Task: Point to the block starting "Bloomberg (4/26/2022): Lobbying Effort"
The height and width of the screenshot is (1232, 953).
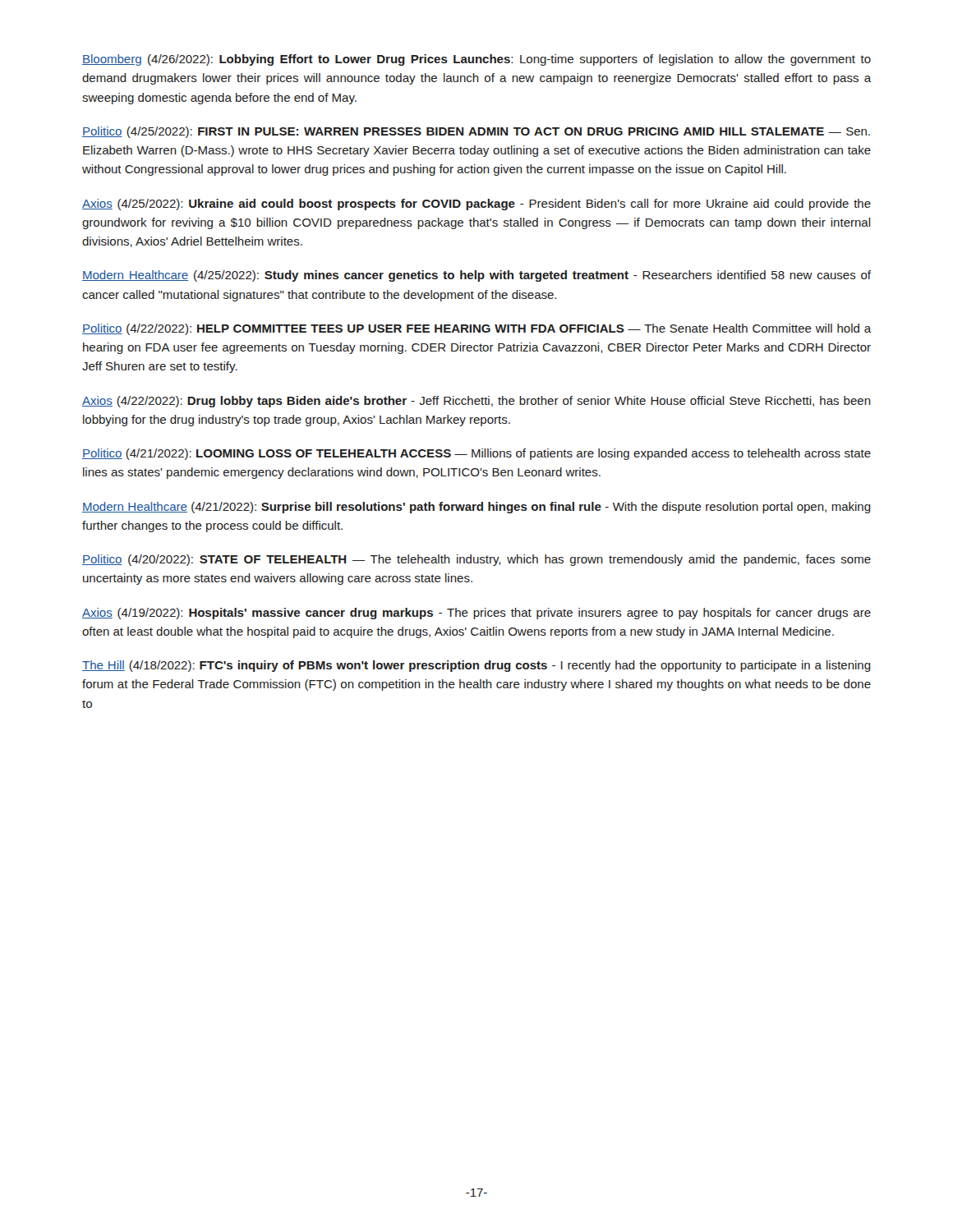Action: (x=476, y=78)
